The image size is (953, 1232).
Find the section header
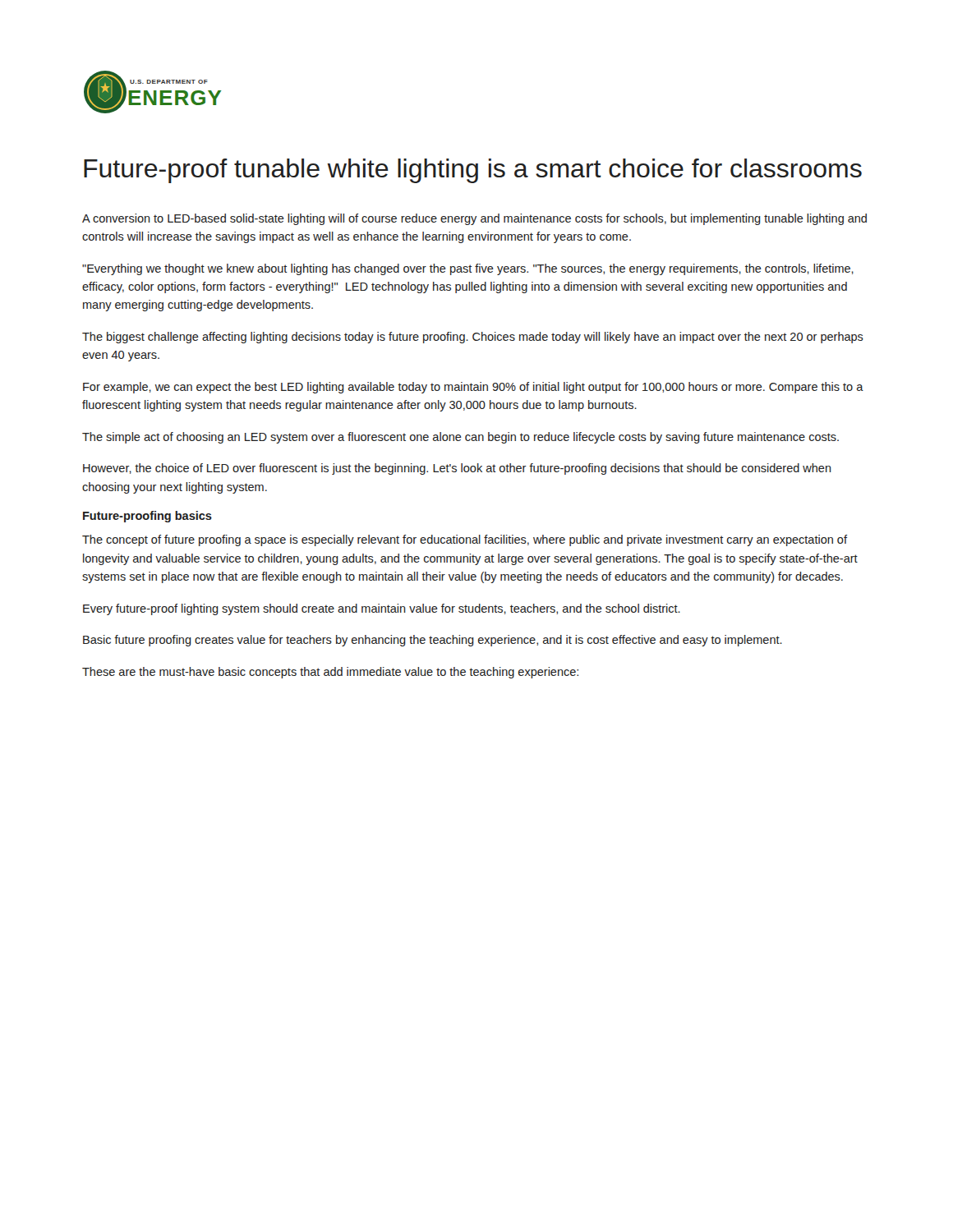[147, 516]
